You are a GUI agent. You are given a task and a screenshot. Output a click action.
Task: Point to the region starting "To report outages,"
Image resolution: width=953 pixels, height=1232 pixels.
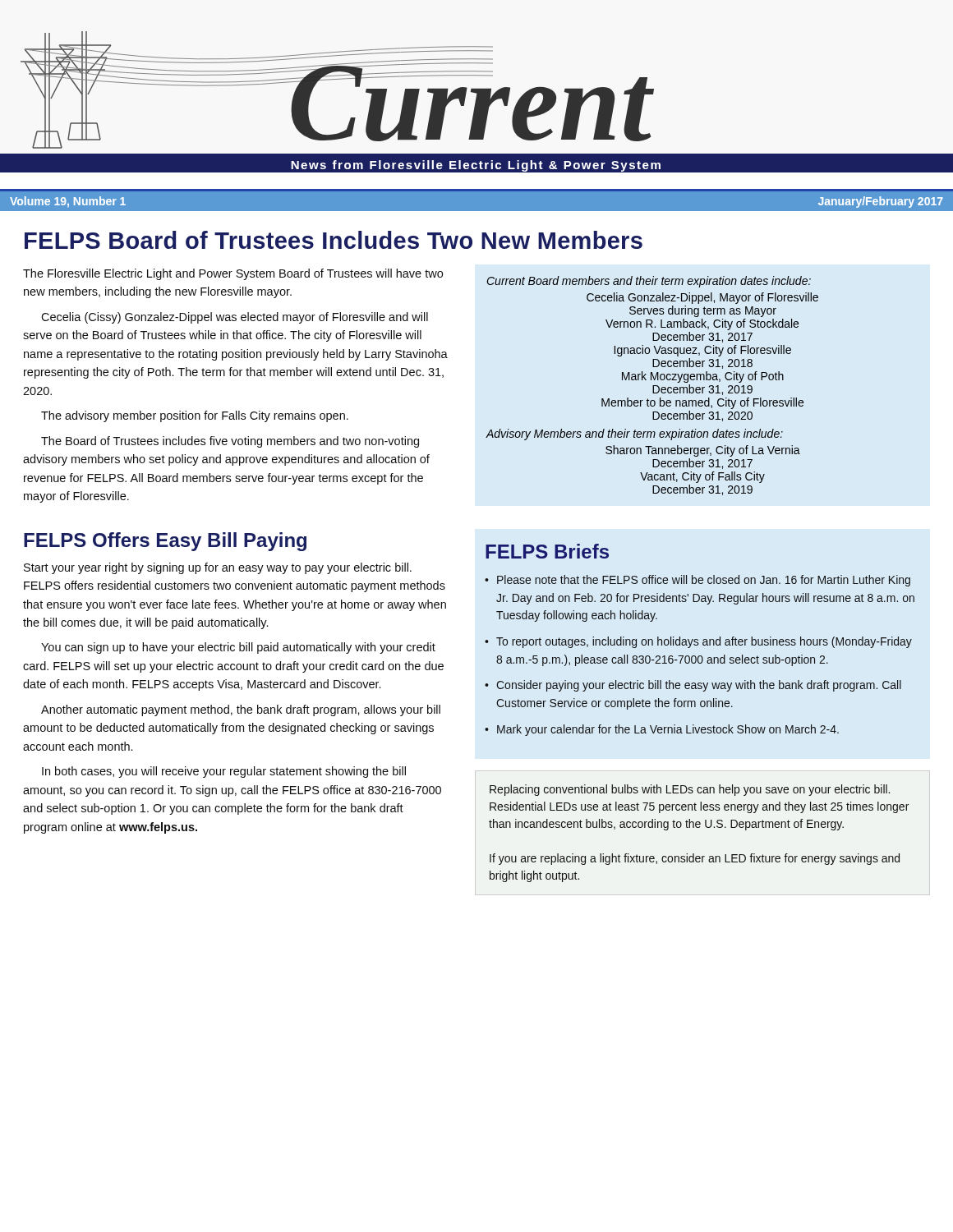pyautogui.click(x=704, y=650)
